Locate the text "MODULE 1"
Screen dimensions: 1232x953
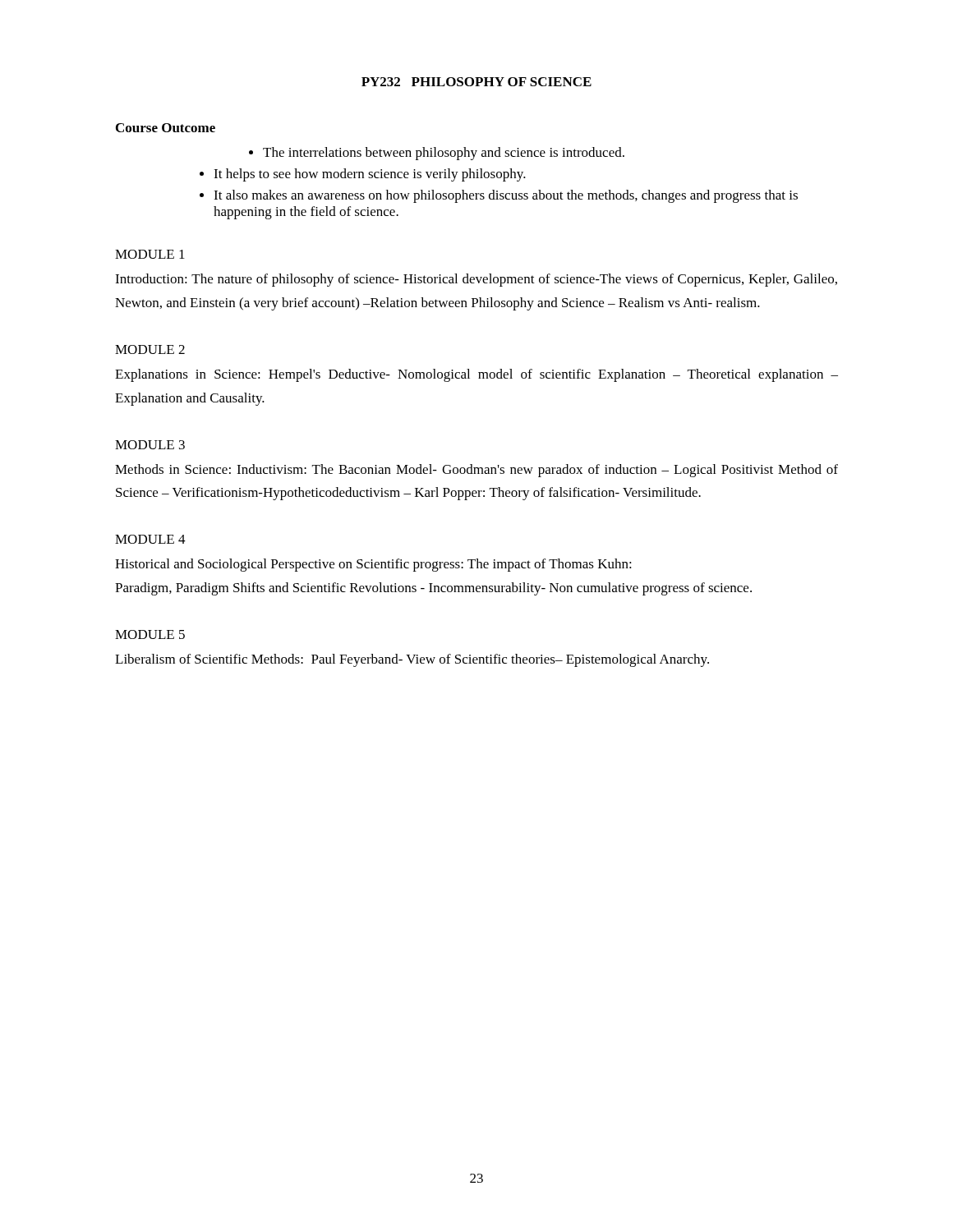point(150,254)
